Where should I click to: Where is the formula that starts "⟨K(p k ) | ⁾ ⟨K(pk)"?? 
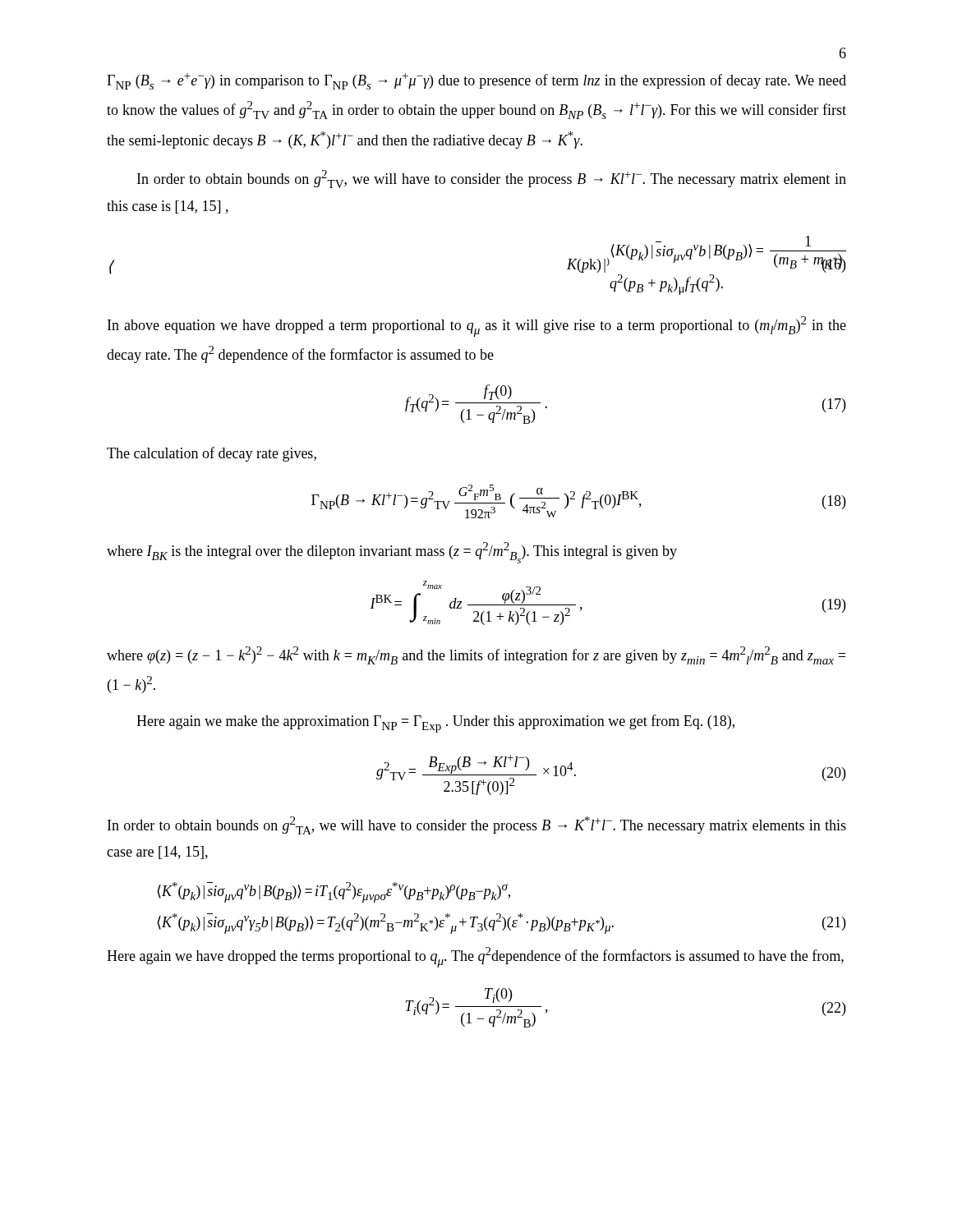tap(111, 265)
